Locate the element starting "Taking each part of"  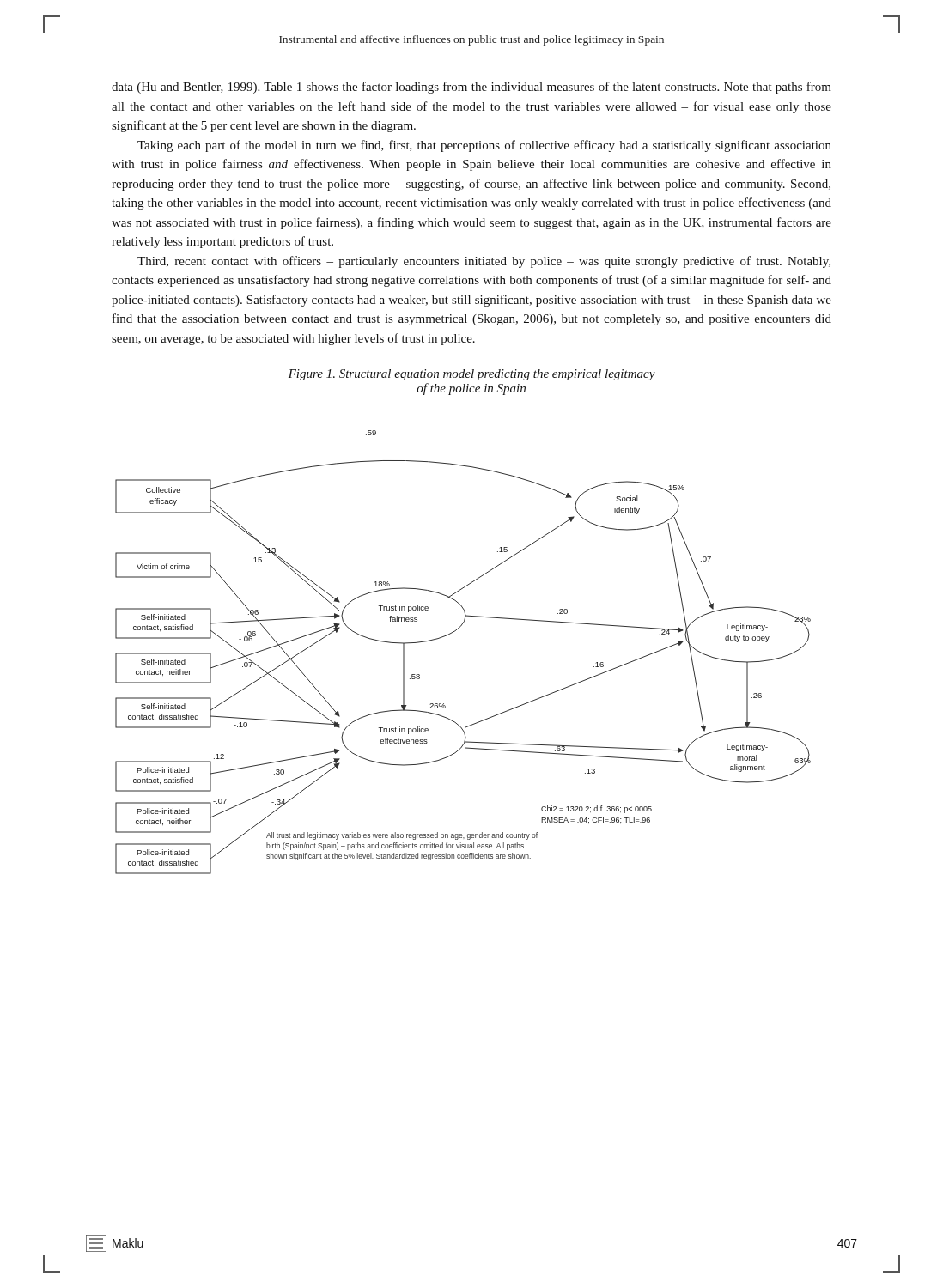coord(472,193)
